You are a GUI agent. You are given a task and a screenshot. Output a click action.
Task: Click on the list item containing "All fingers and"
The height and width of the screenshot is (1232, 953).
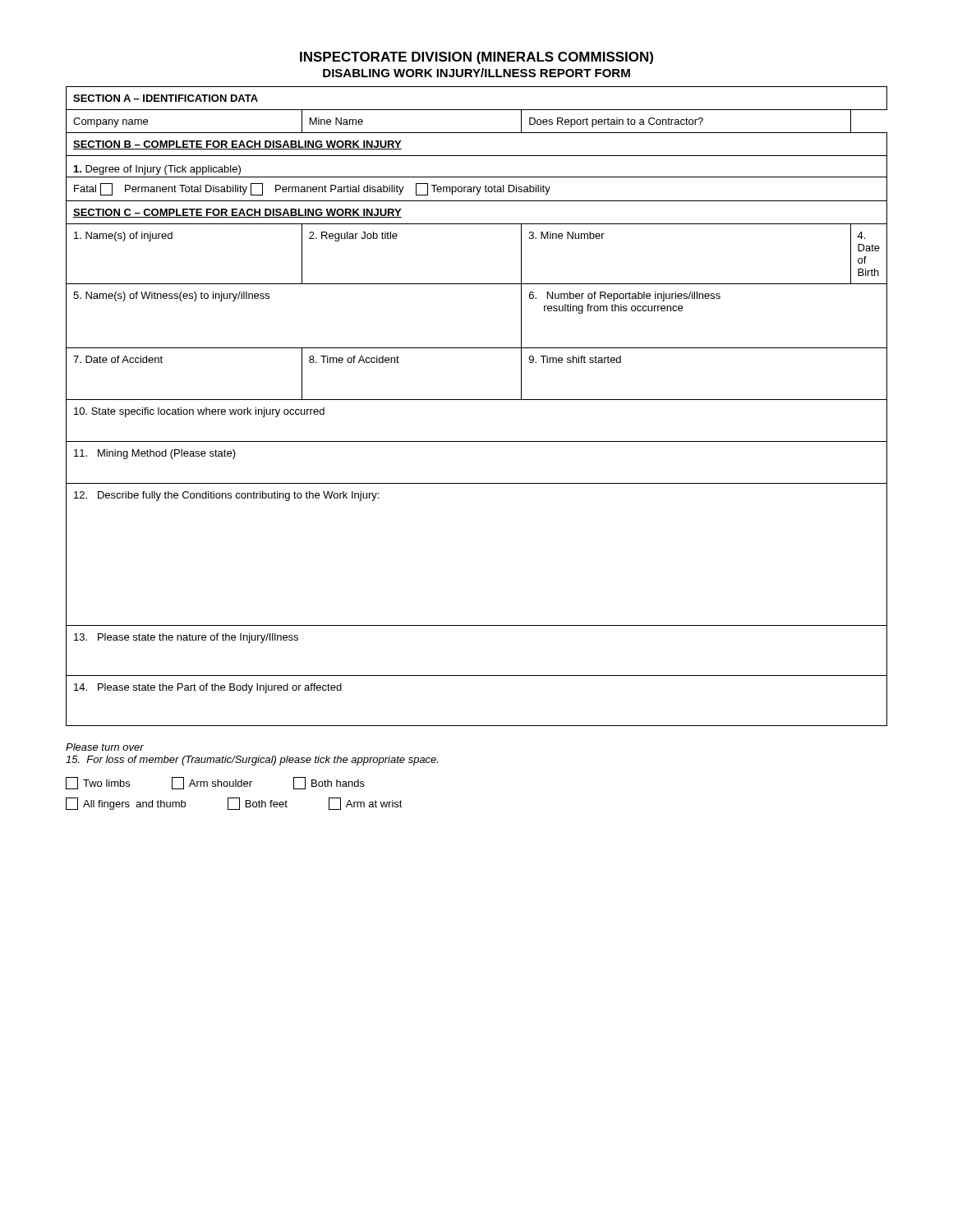pyautogui.click(x=234, y=804)
